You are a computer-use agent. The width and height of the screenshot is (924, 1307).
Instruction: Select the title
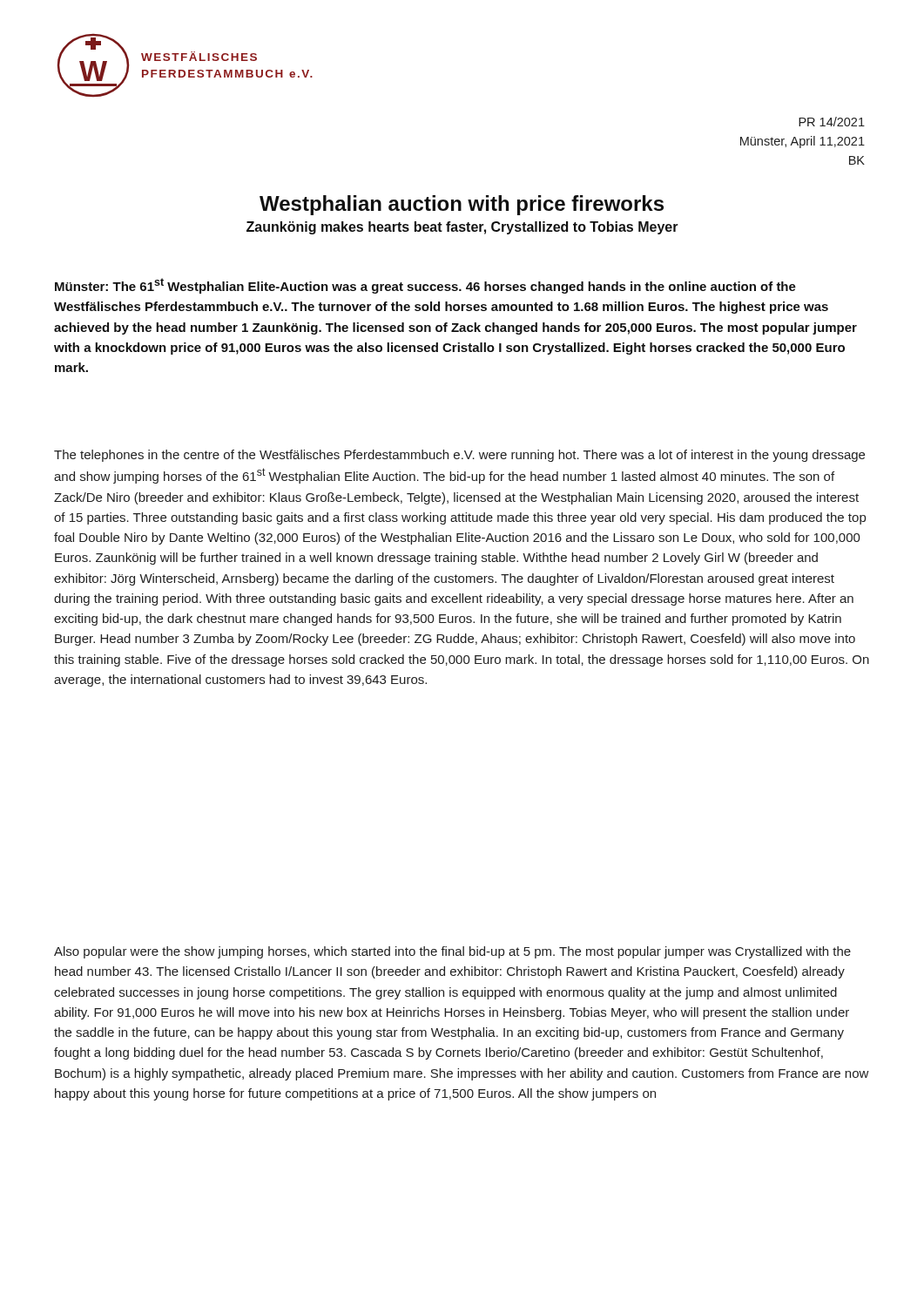pyautogui.click(x=462, y=204)
